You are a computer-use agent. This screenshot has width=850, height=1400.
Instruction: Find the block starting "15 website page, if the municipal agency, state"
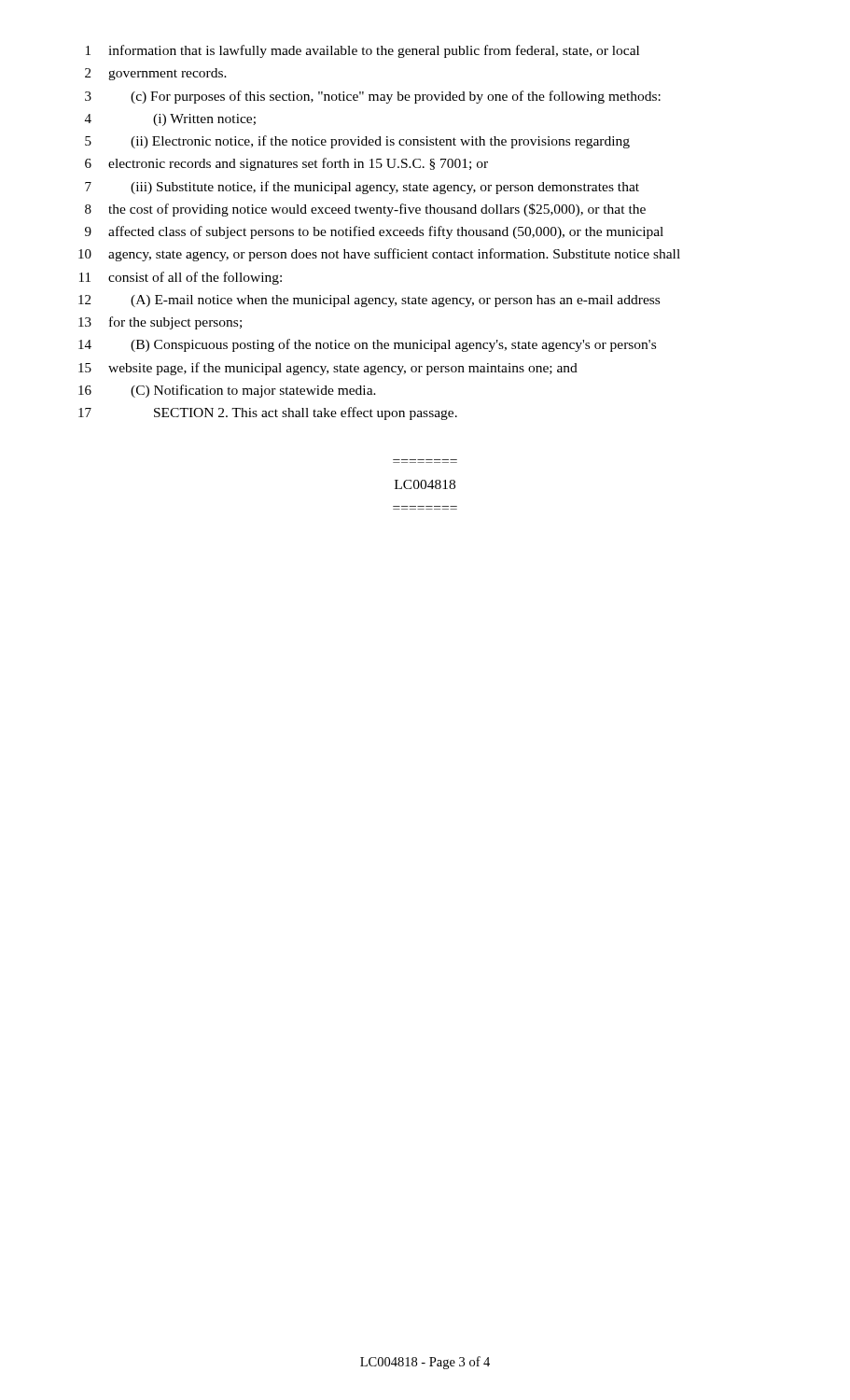tap(425, 367)
